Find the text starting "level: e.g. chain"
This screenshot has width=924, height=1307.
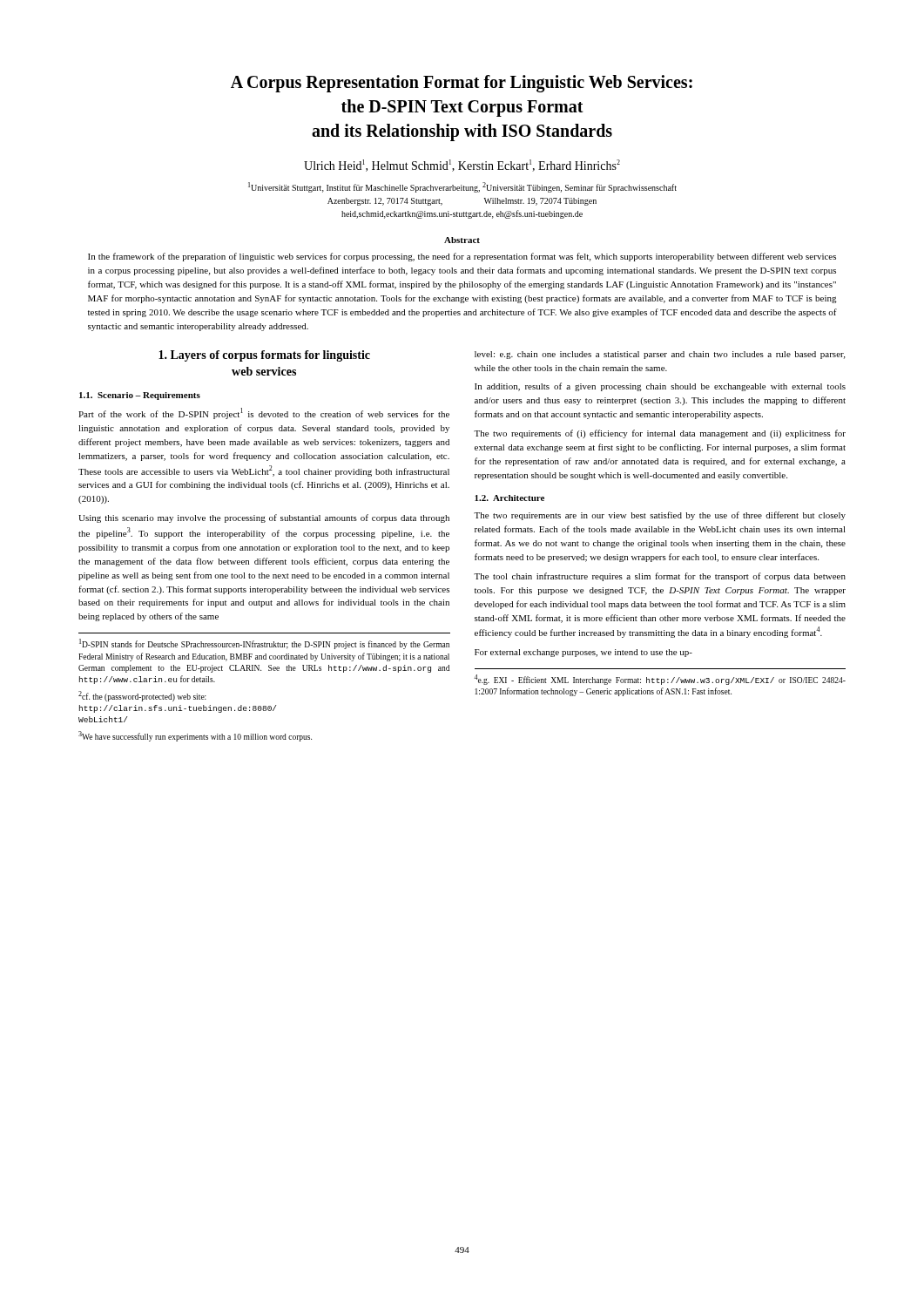click(660, 415)
